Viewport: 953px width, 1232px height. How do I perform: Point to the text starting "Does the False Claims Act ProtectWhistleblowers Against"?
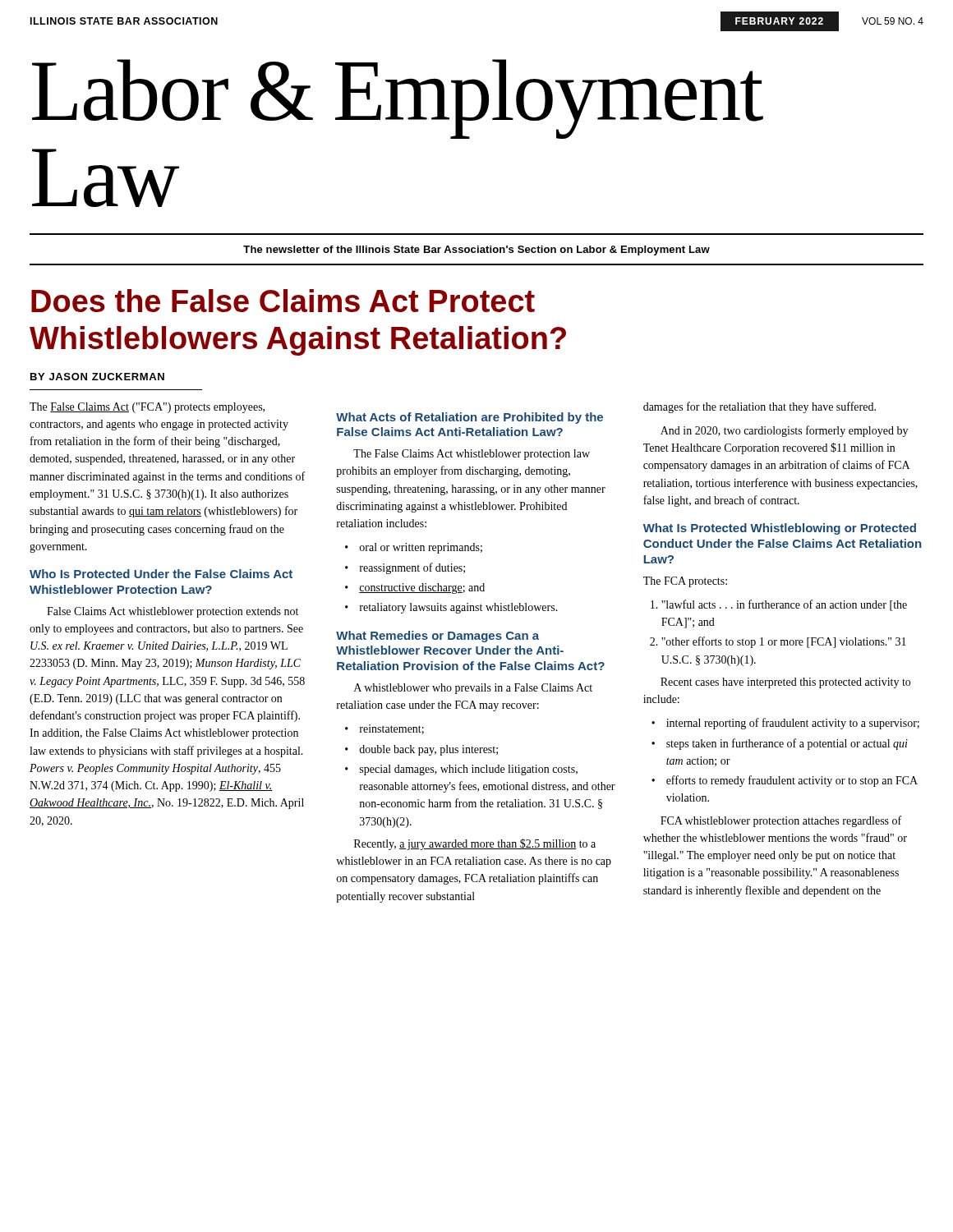tap(299, 320)
